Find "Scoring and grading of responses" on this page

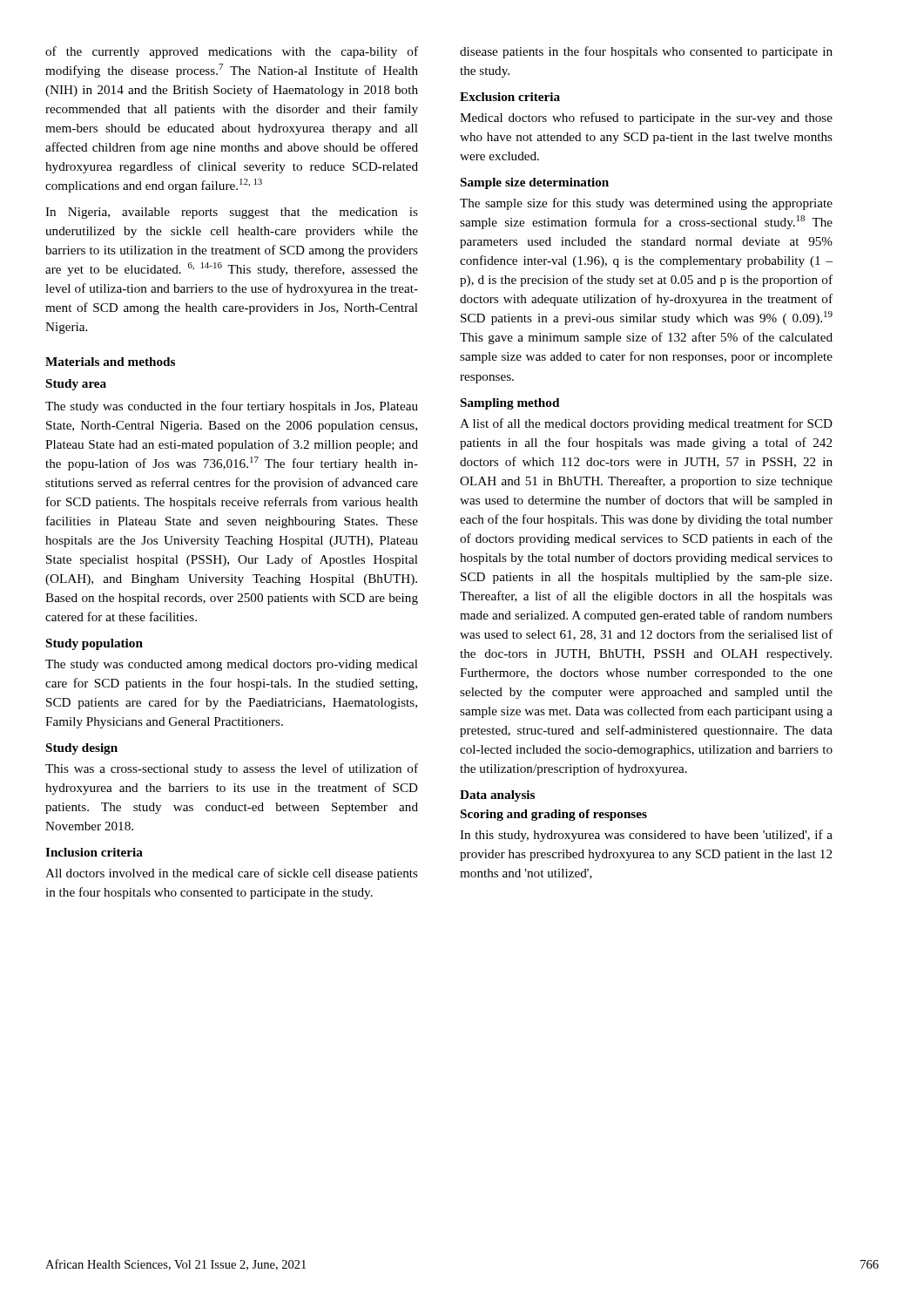tap(646, 814)
